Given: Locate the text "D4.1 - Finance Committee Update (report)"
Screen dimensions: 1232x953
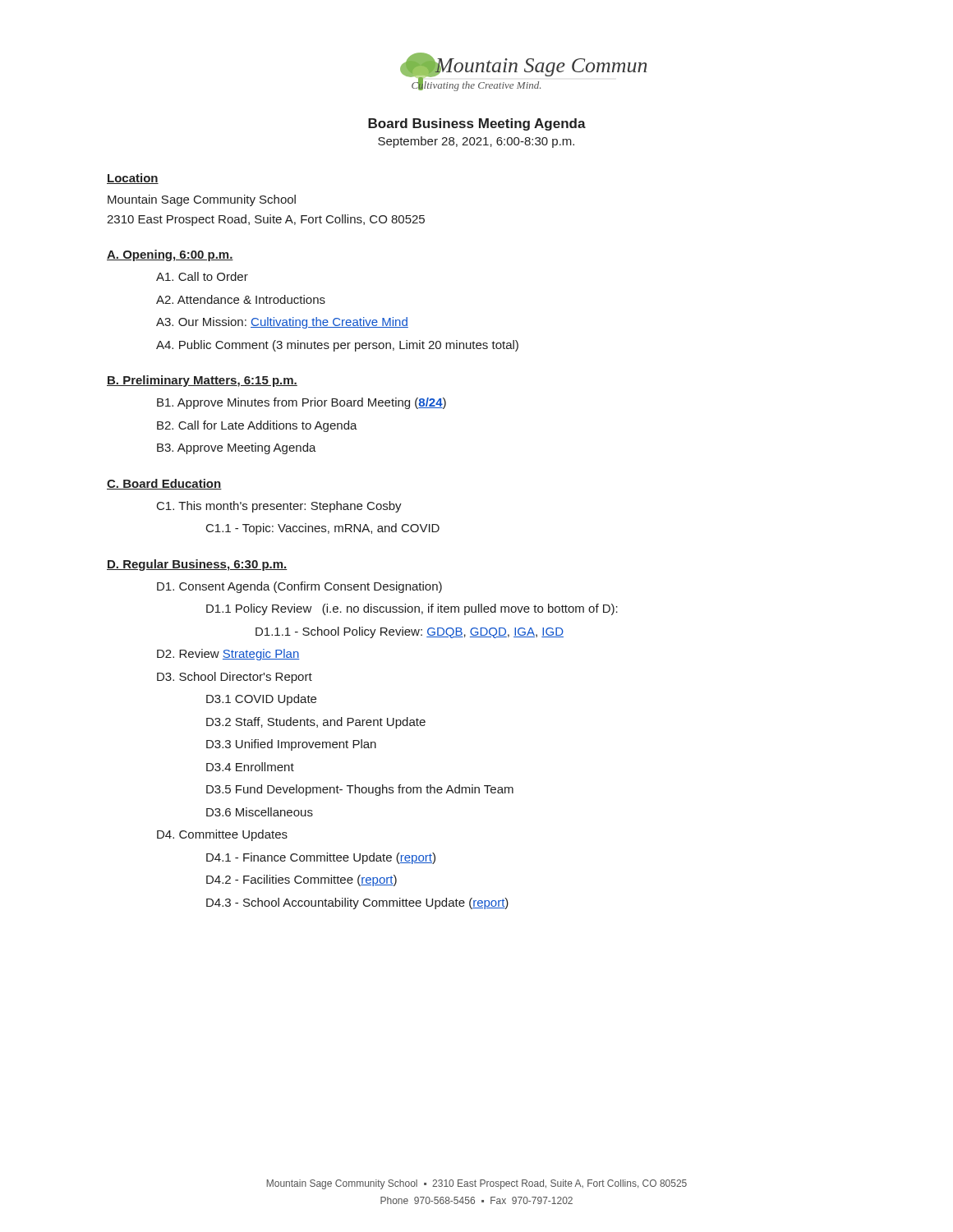Looking at the screenshot, I should coord(321,857).
